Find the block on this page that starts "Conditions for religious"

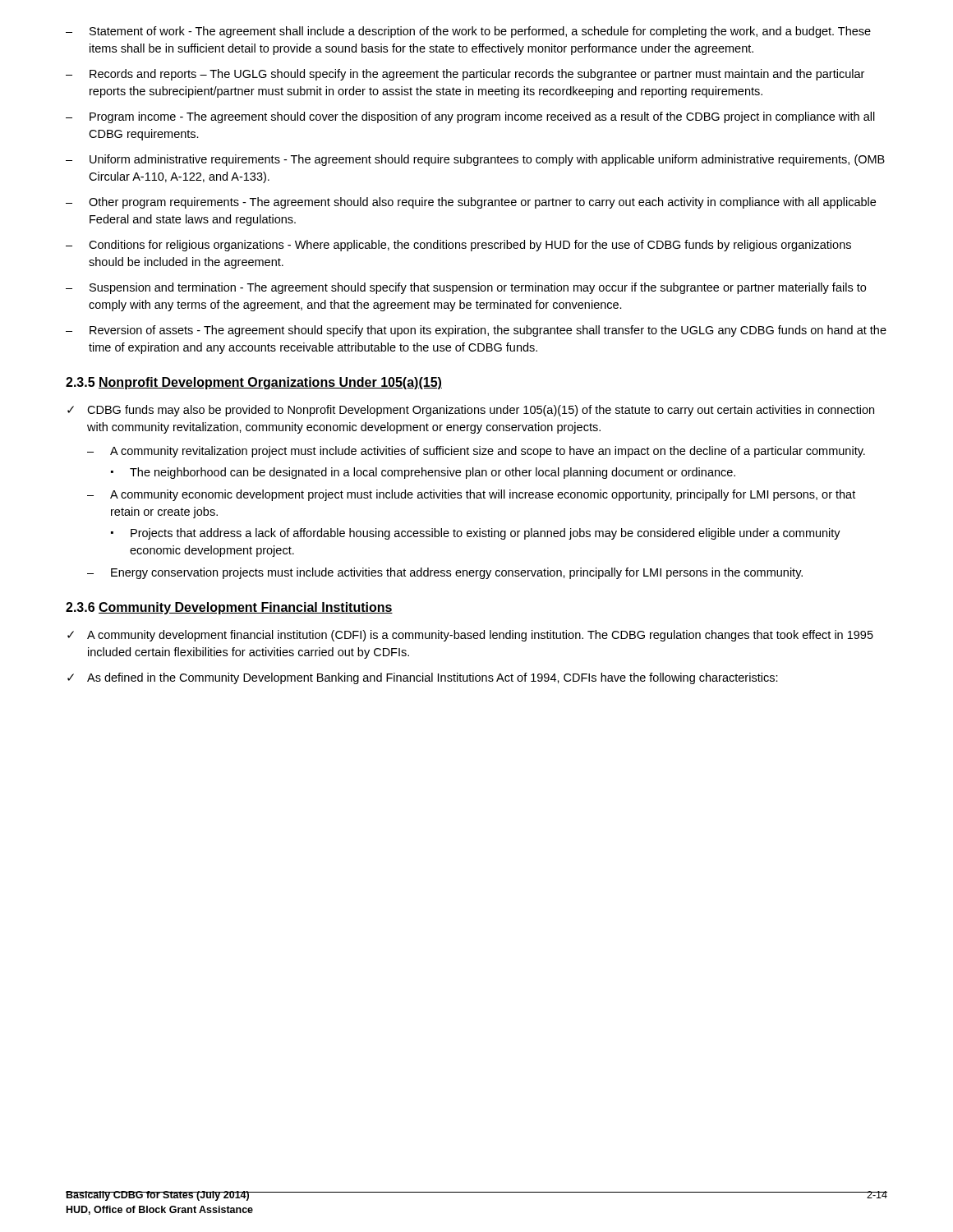(x=476, y=254)
